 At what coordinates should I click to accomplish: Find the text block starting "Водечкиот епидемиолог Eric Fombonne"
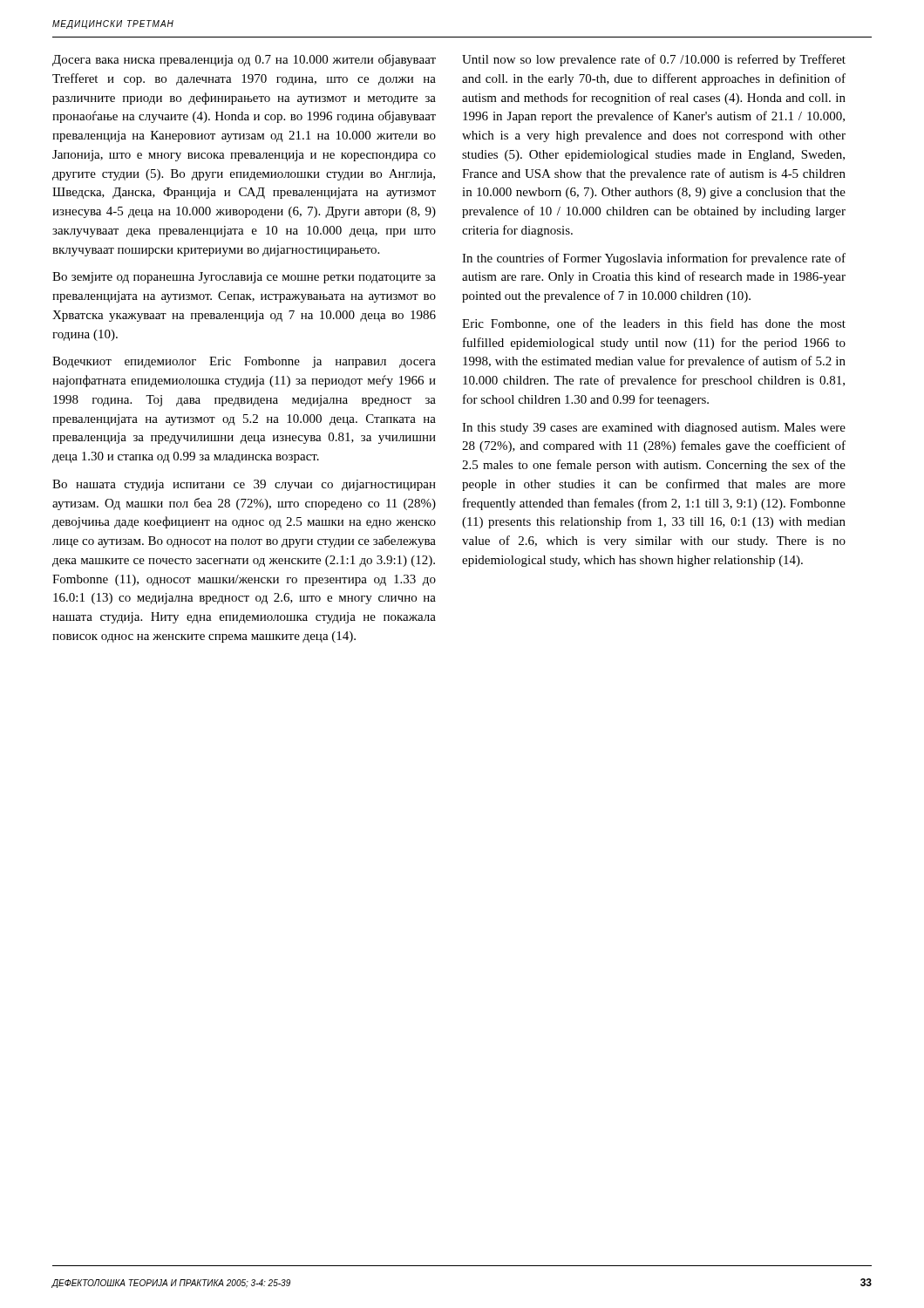(244, 409)
